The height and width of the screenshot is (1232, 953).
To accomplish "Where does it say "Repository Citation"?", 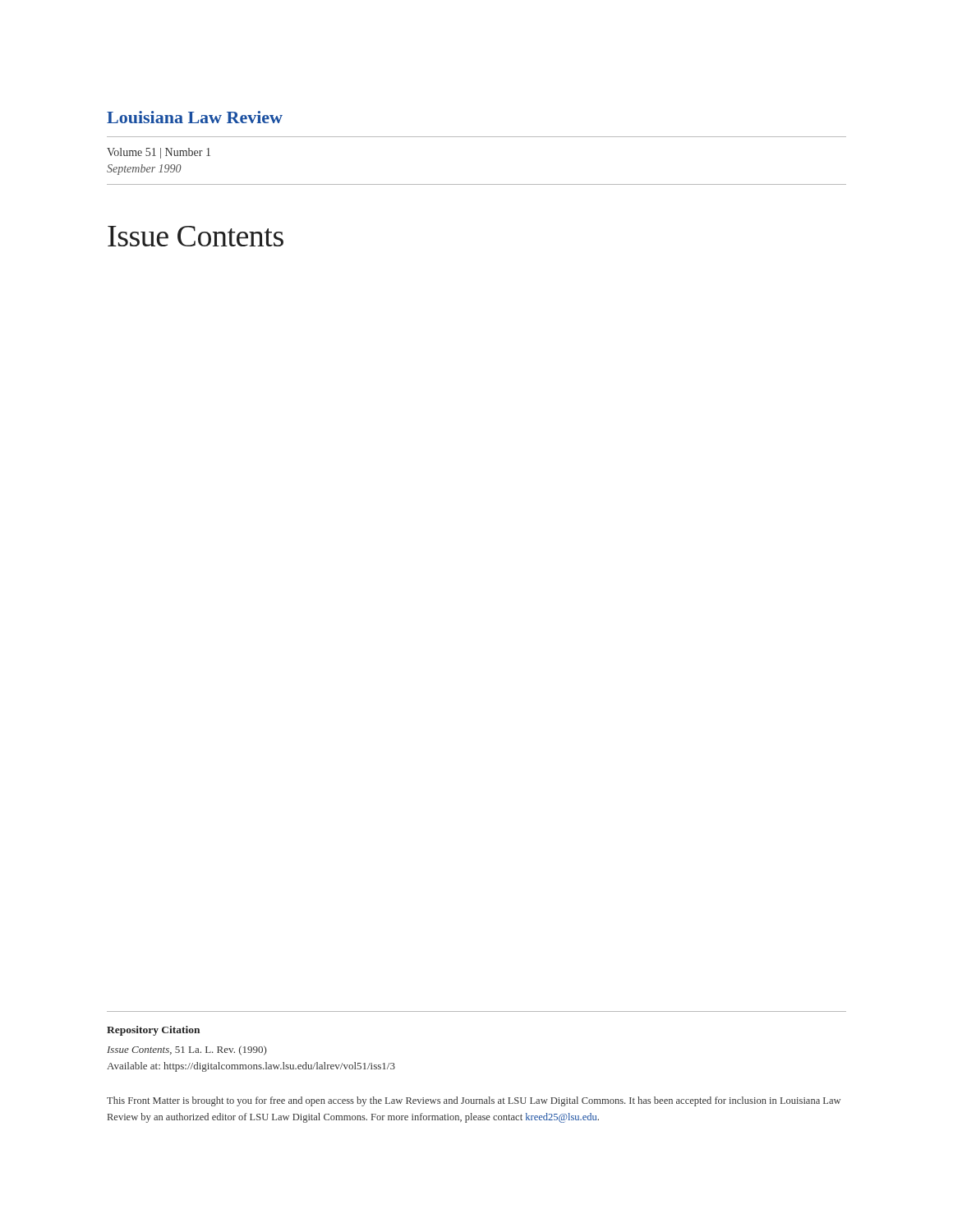I will (x=153, y=1031).
